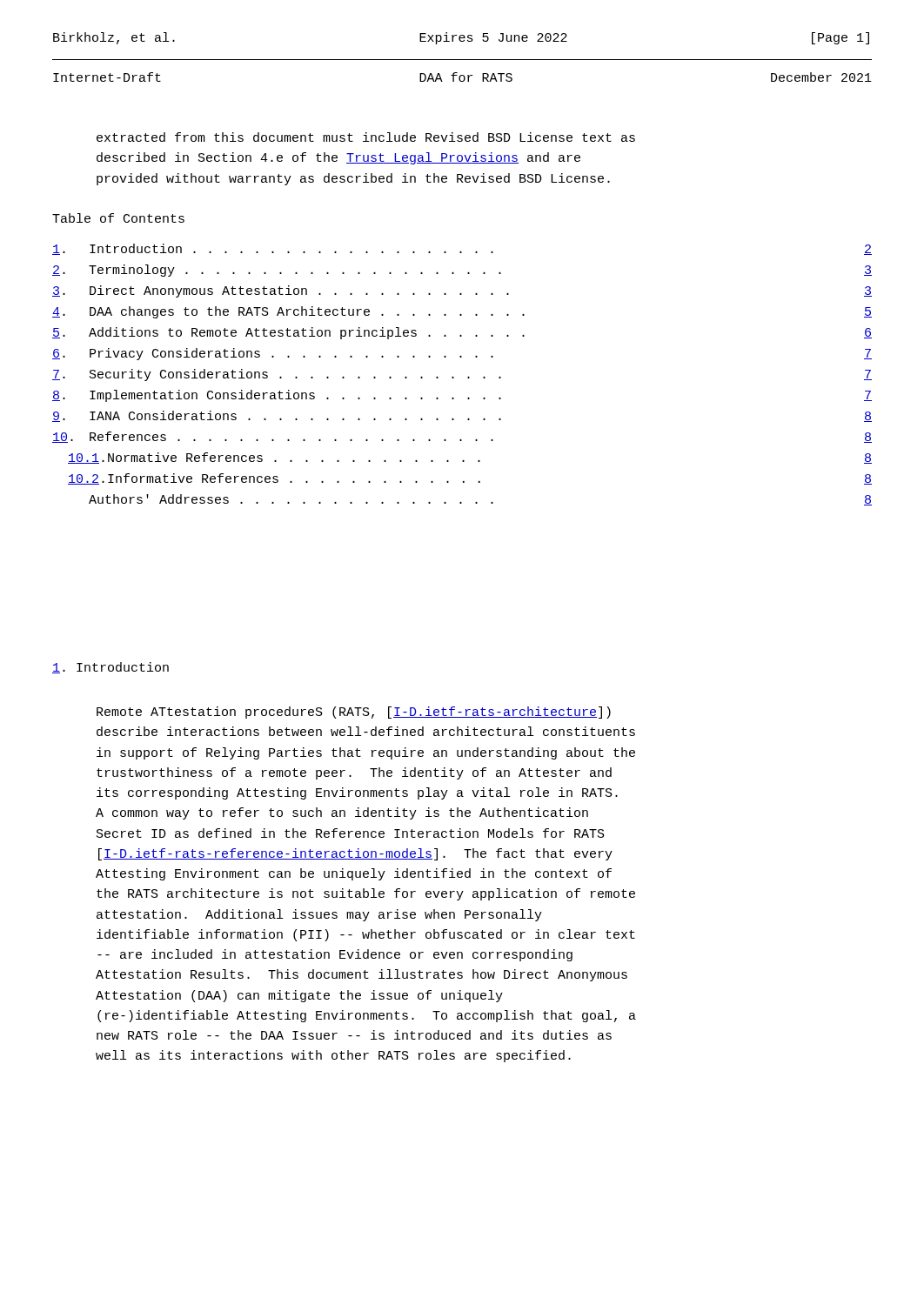
Task: Where does it say "Table of Contents"?
Action: 119,220
